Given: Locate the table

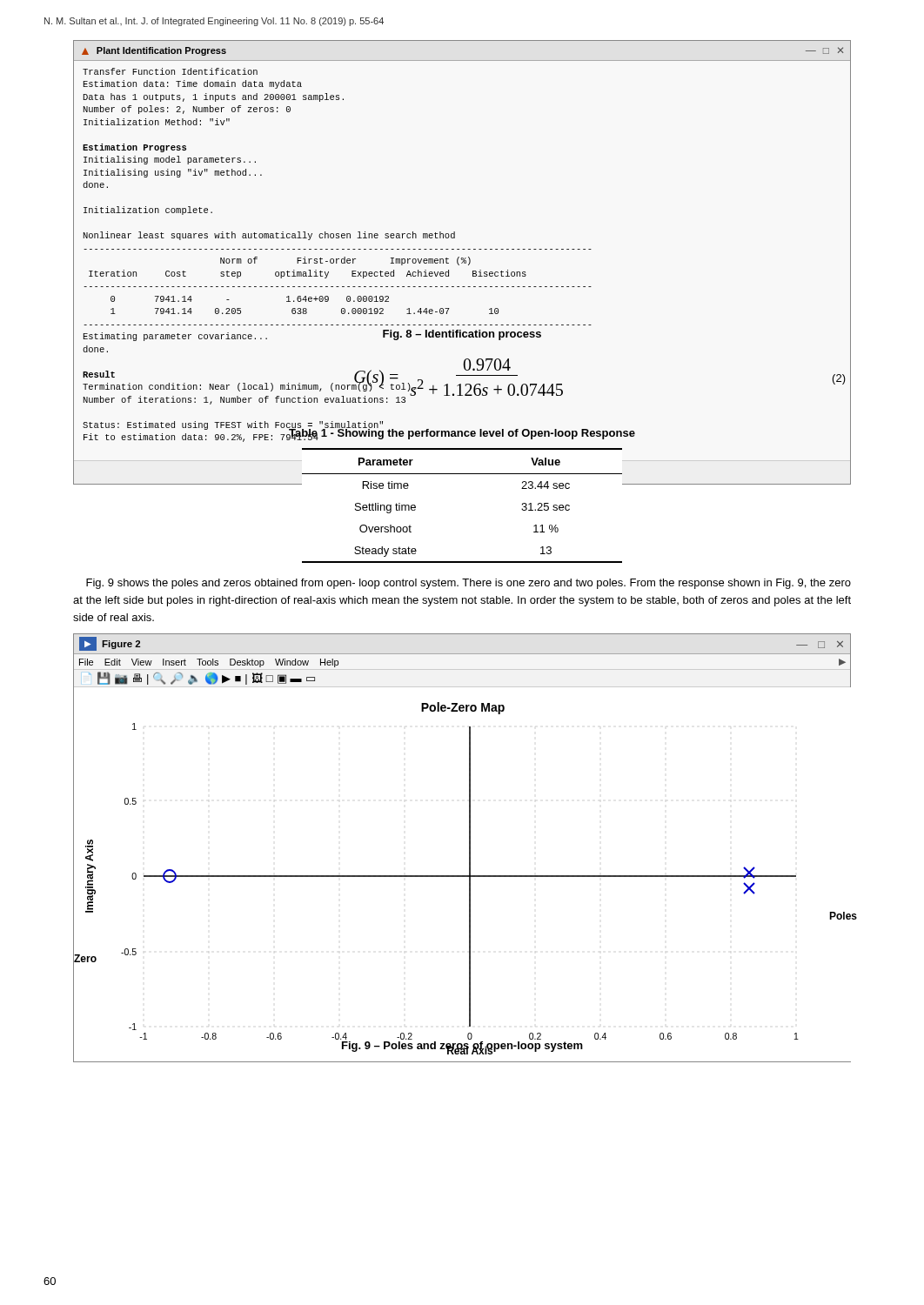Looking at the screenshot, I should tap(462, 505).
